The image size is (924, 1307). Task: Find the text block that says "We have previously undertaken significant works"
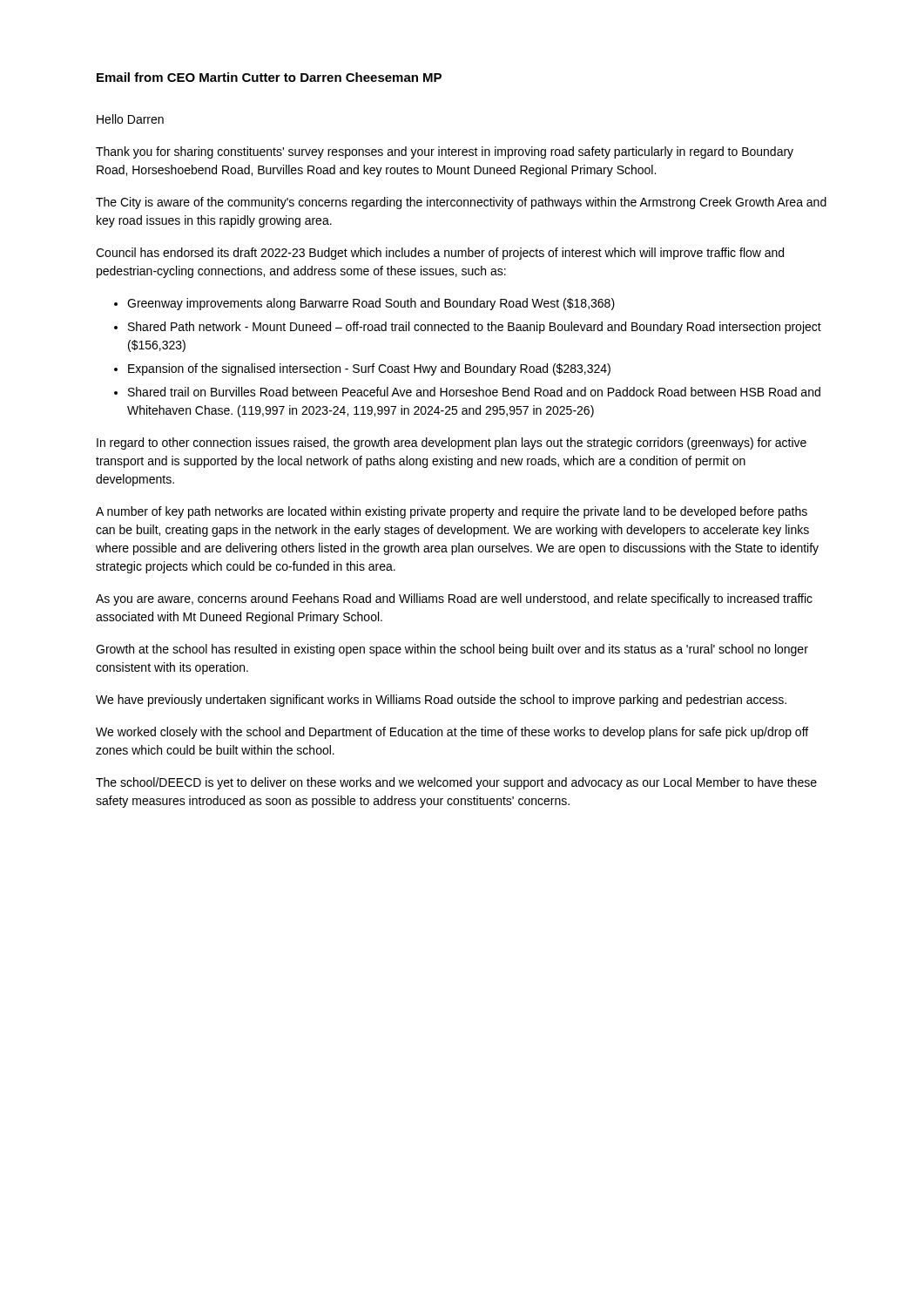pos(442,700)
